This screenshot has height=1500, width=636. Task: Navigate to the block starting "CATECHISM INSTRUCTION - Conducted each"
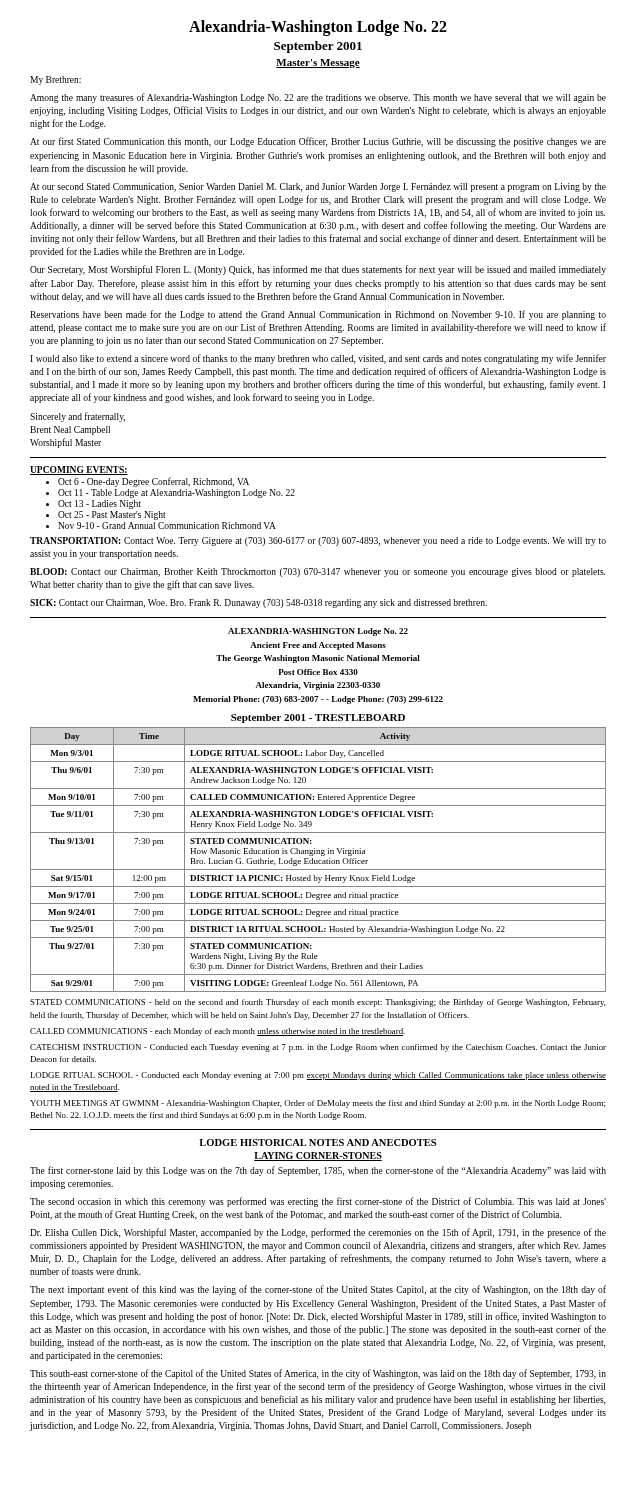318,1053
